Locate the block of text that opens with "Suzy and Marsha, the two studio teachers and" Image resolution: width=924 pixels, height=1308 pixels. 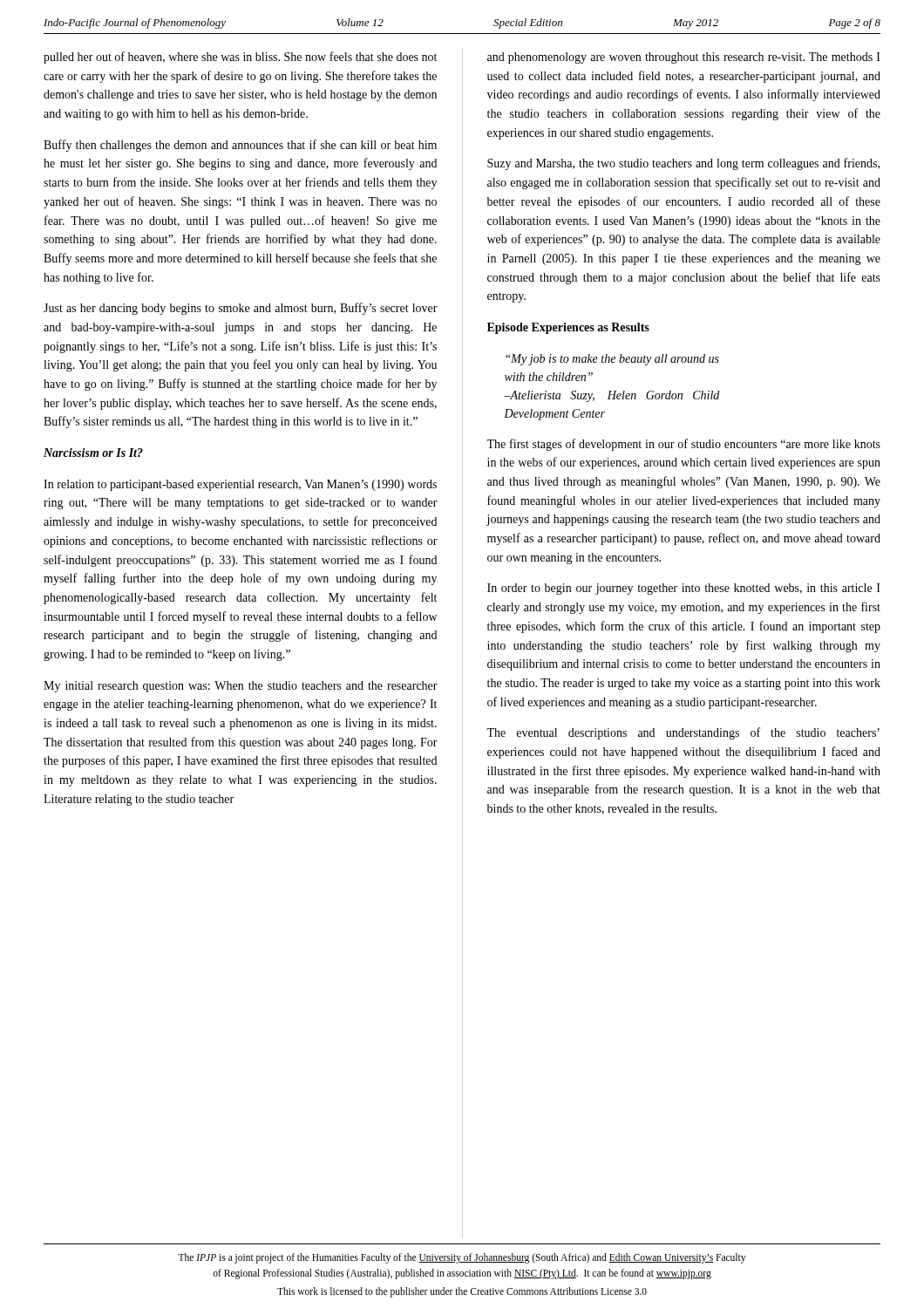pos(684,230)
